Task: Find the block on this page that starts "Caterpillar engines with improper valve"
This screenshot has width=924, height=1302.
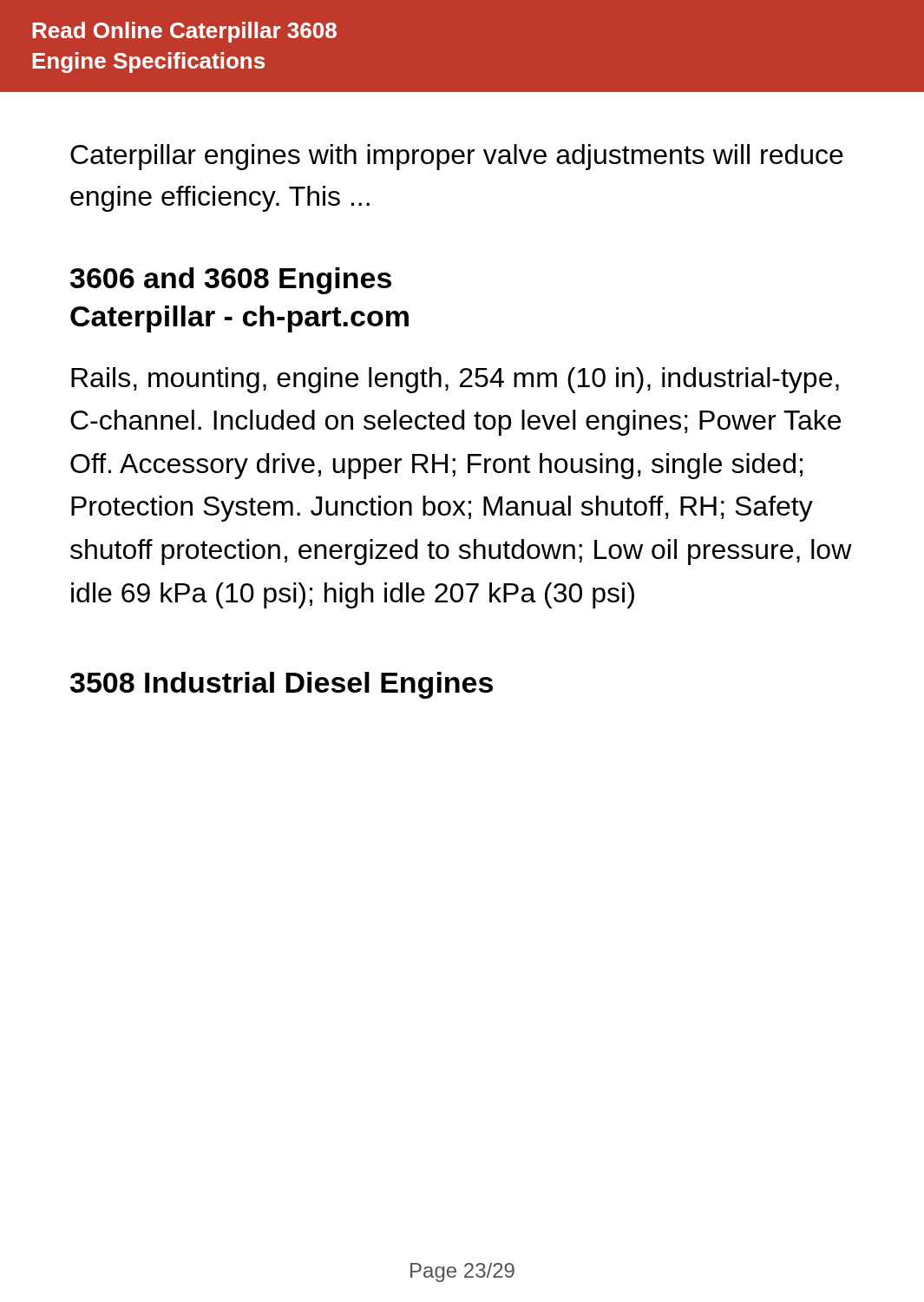Action: click(457, 176)
